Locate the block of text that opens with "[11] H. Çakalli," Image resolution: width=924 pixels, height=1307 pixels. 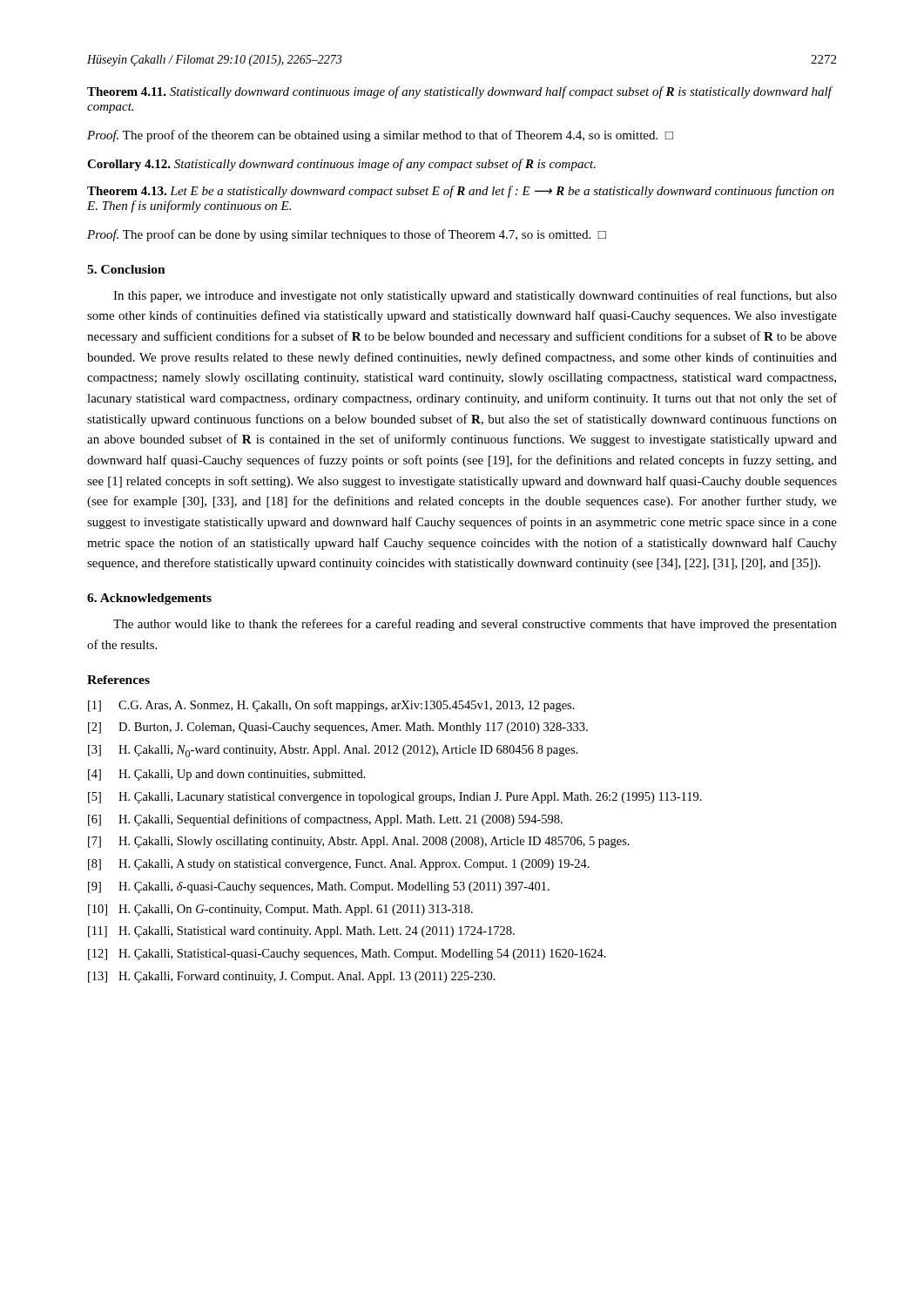coord(462,932)
